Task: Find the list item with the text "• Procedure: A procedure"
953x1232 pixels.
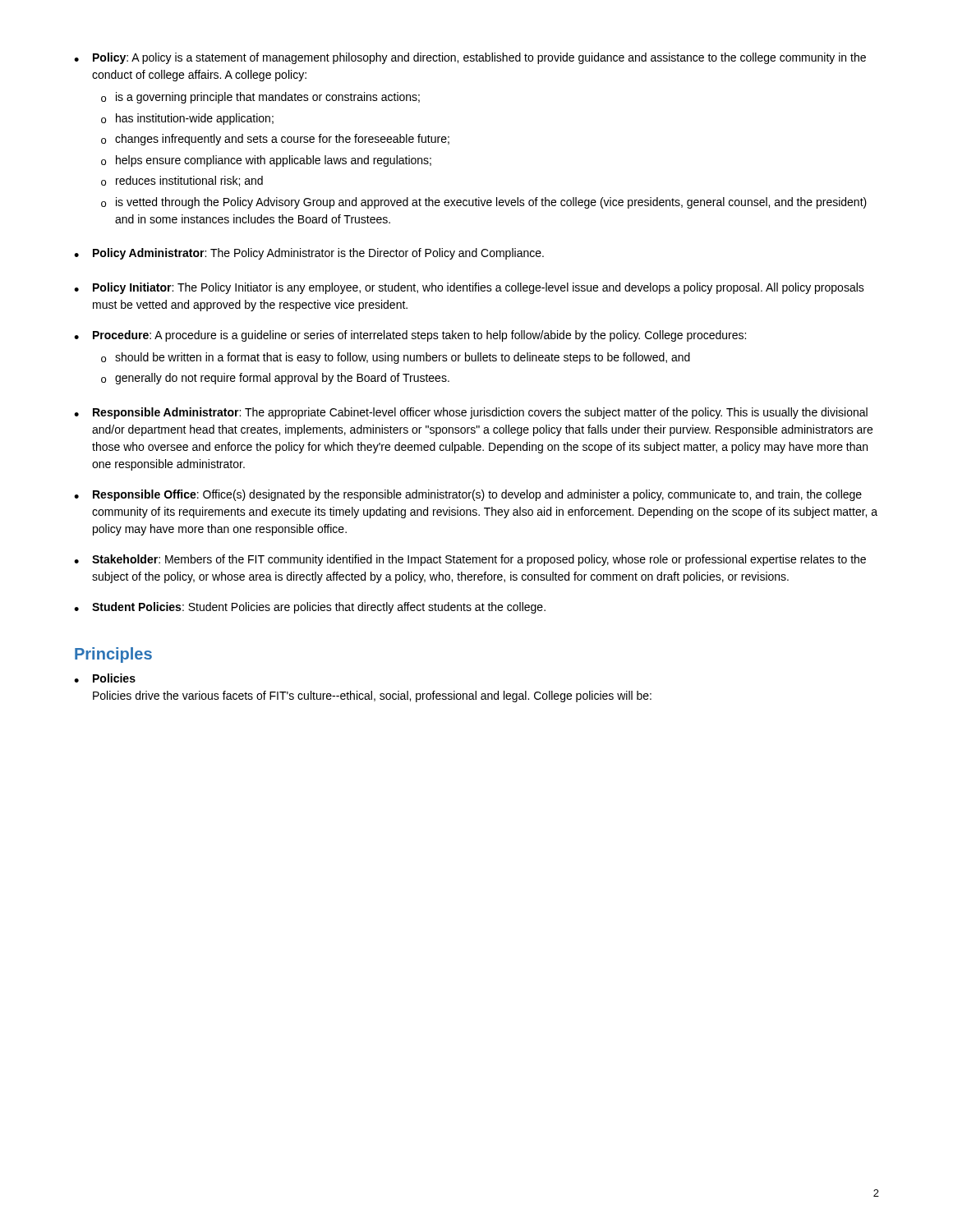Action: [476, 359]
